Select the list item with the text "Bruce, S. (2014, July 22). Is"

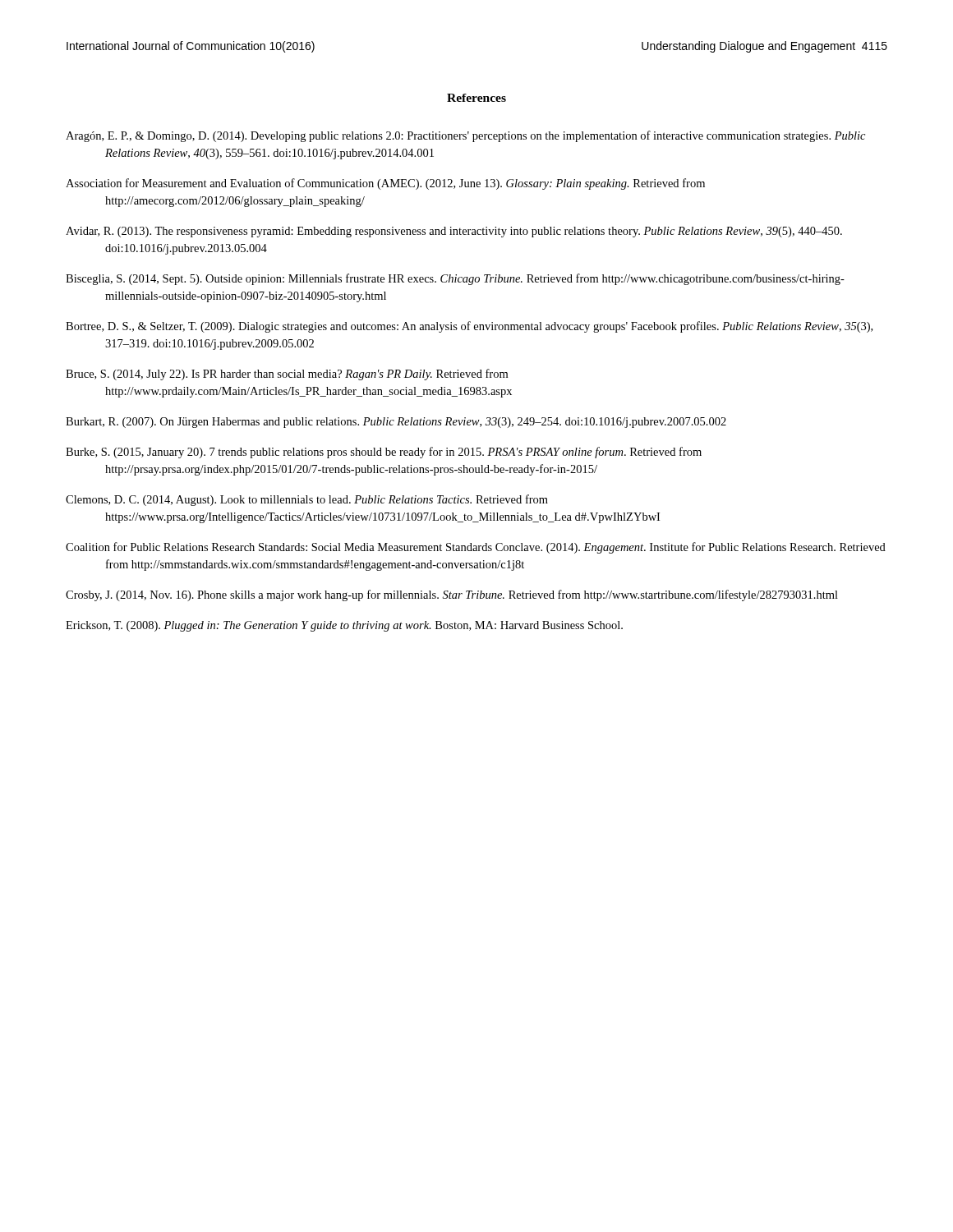pyautogui.click(x=289, y=382)
